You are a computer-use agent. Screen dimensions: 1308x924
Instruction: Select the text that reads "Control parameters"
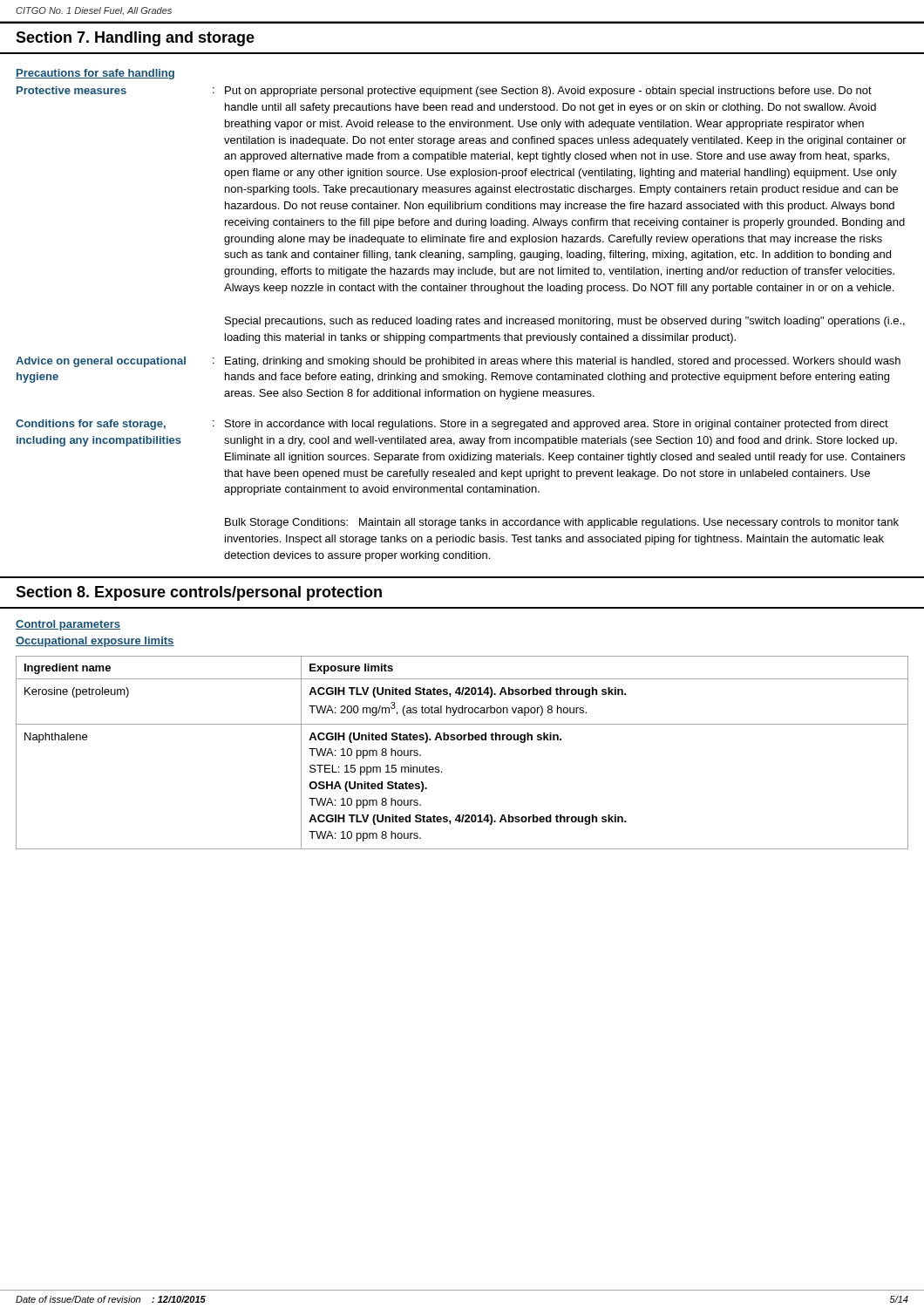pyautogui.click(x=68, y=624)
